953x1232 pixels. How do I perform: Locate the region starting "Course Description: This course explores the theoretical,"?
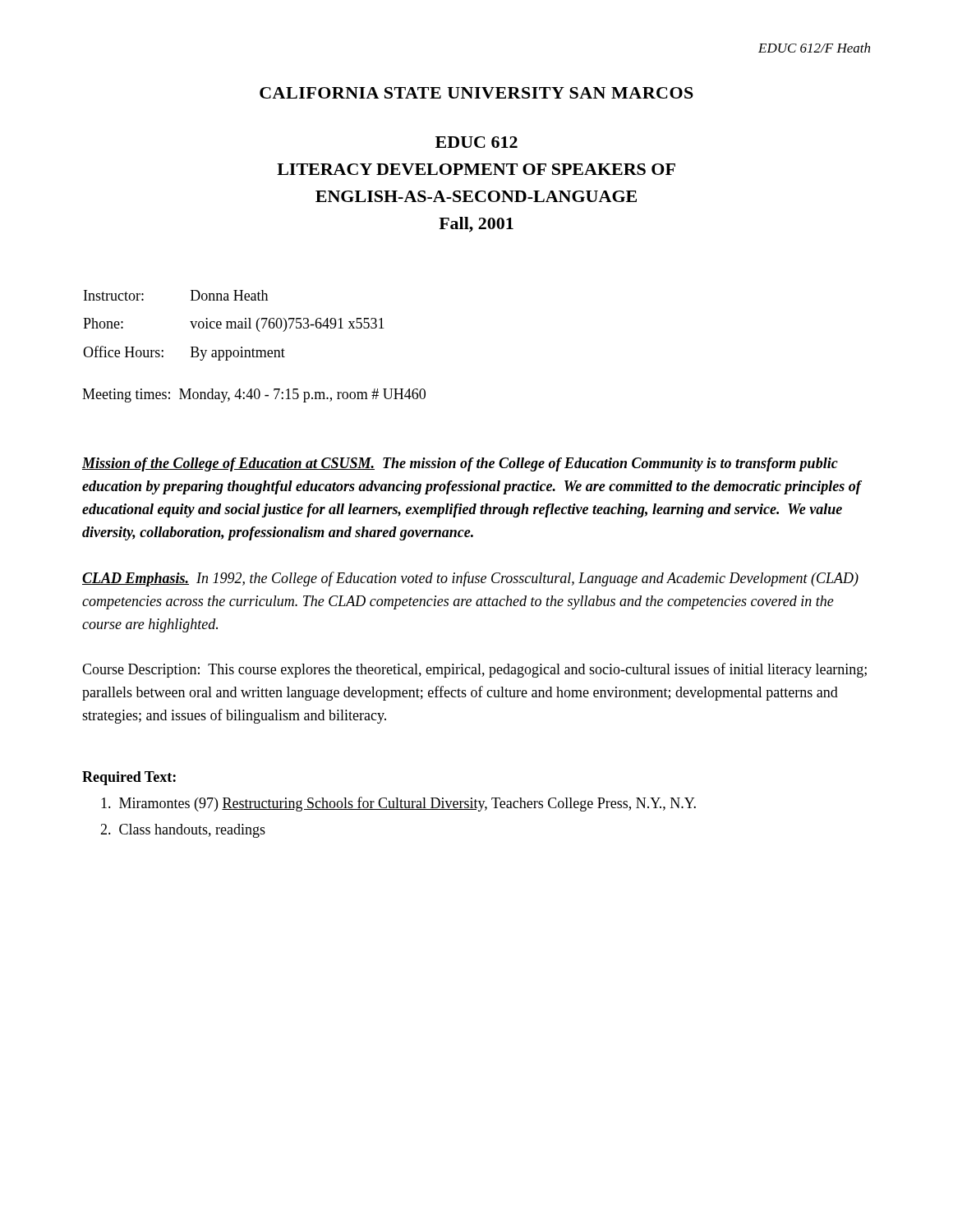475,693
